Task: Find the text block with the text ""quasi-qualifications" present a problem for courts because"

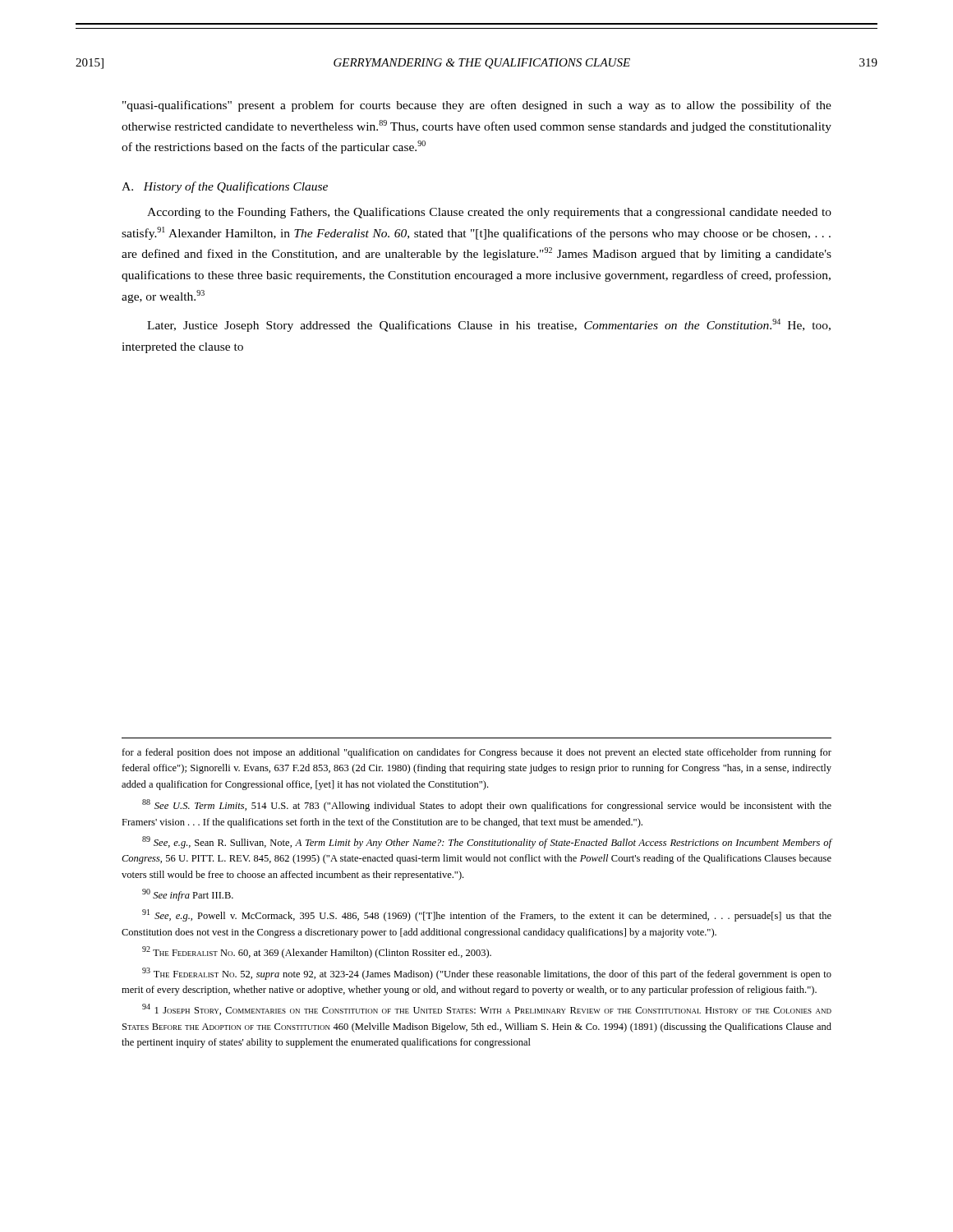Action: point(476,126)
